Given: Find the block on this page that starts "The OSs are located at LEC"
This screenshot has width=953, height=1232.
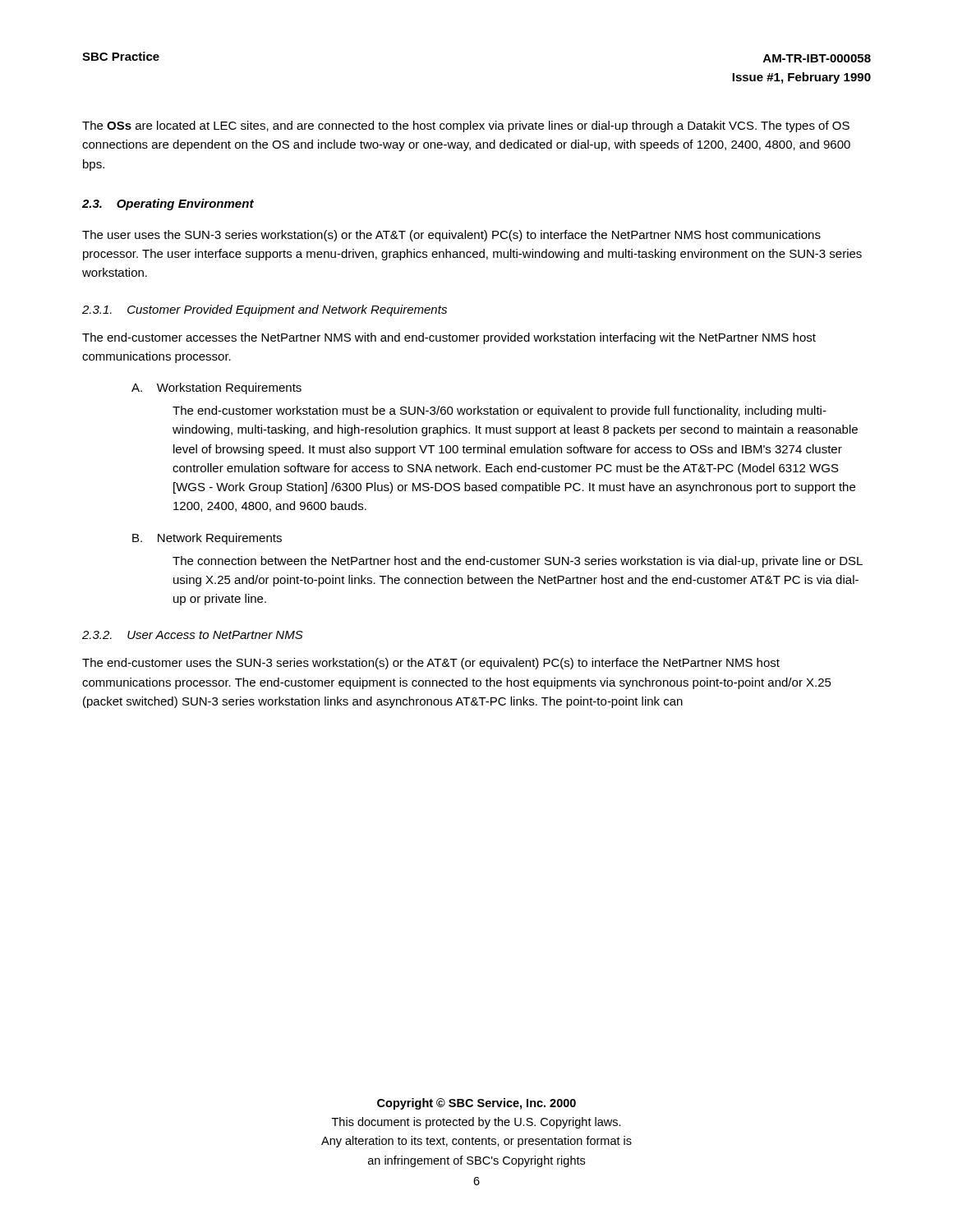Looking at the screenshot, I should 466,144.
